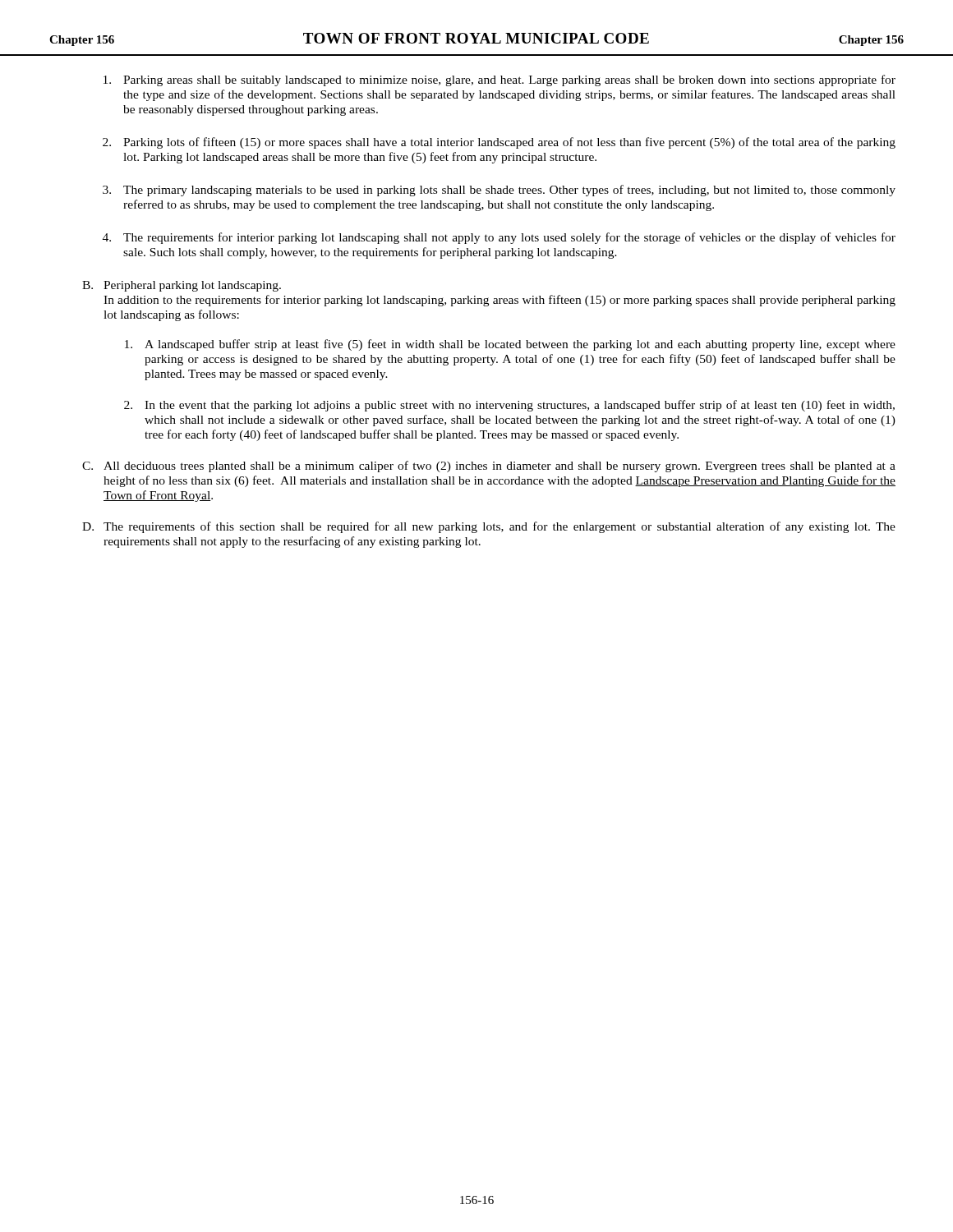Click on the list item that says "B. Peripheral parking lot landscaping."

click(x=182, y=285)
